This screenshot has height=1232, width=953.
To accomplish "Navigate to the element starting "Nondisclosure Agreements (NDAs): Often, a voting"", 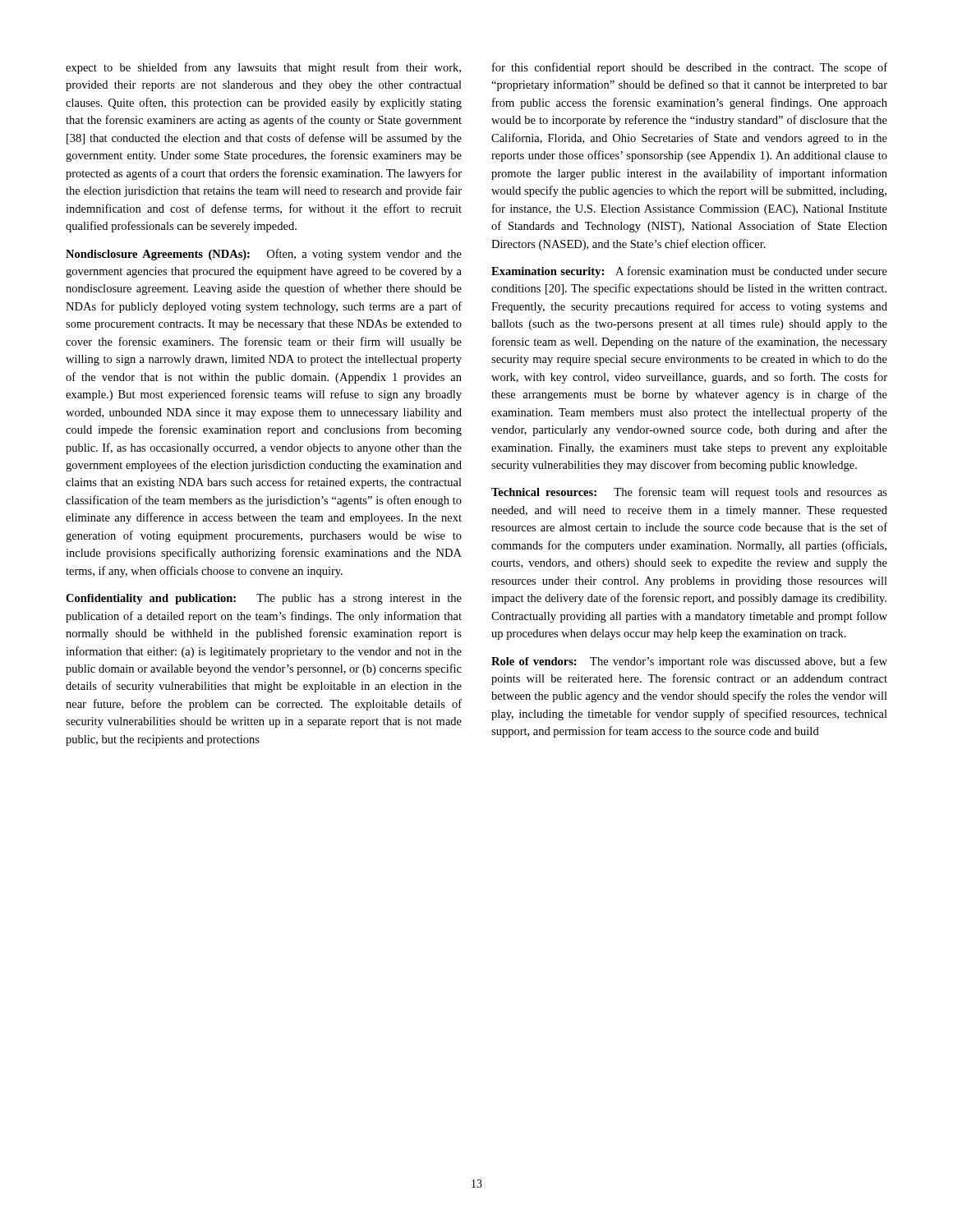I will (264, 413).
